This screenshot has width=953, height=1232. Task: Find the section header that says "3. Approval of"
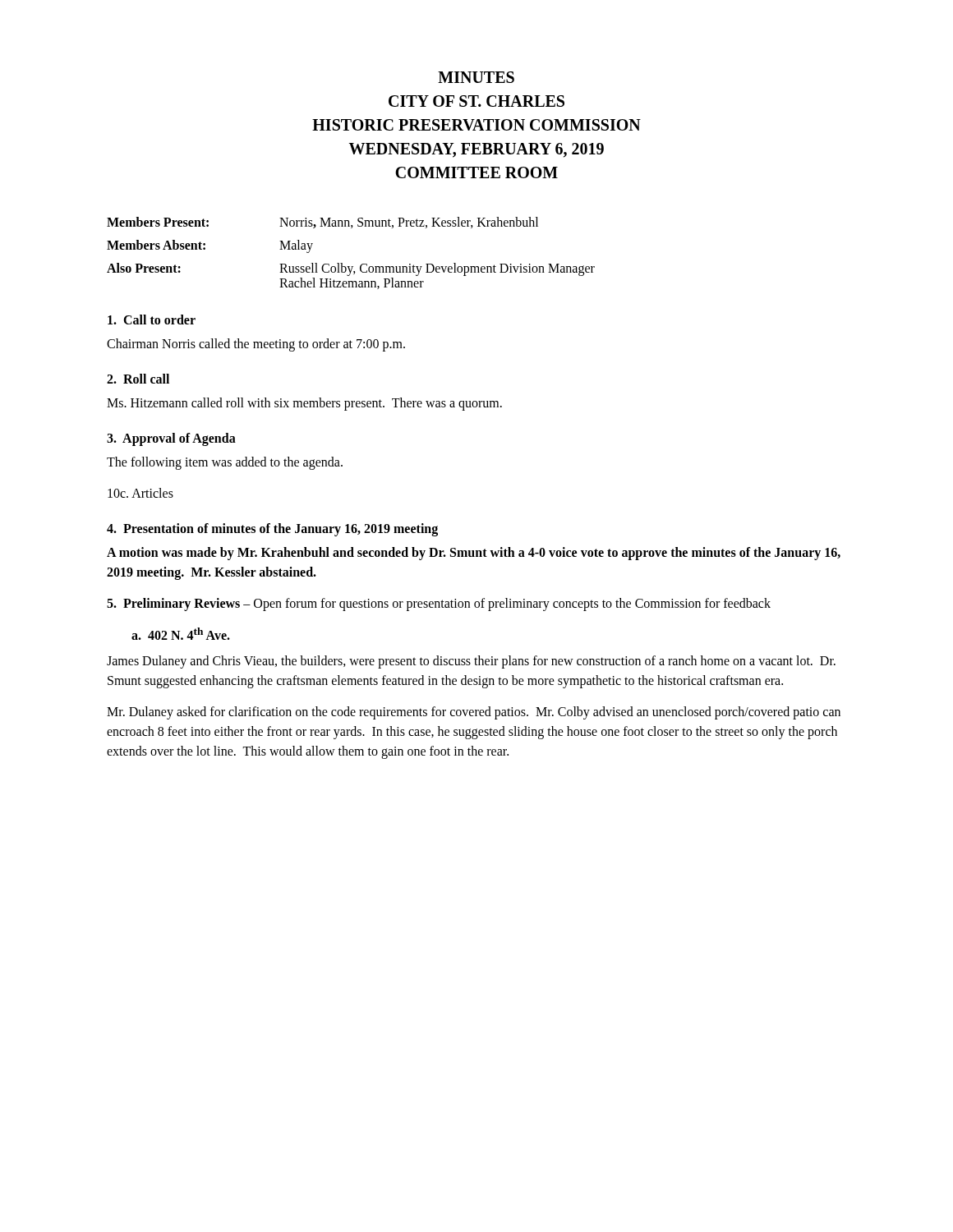point(171,438)
